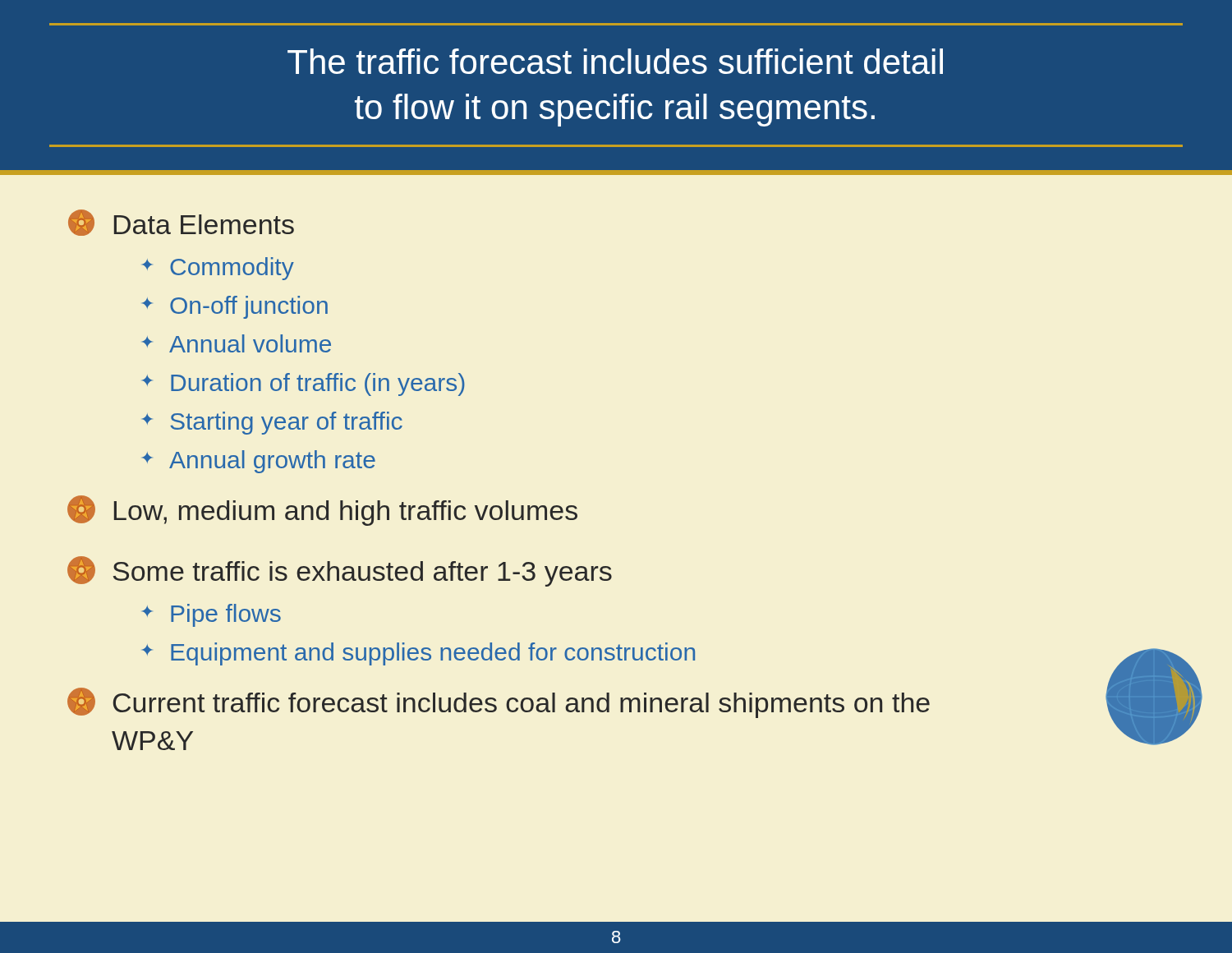Point to the text starting "✦Duration of traffic"
Screen dimensions: 953x1232
(x=303, y=382)
